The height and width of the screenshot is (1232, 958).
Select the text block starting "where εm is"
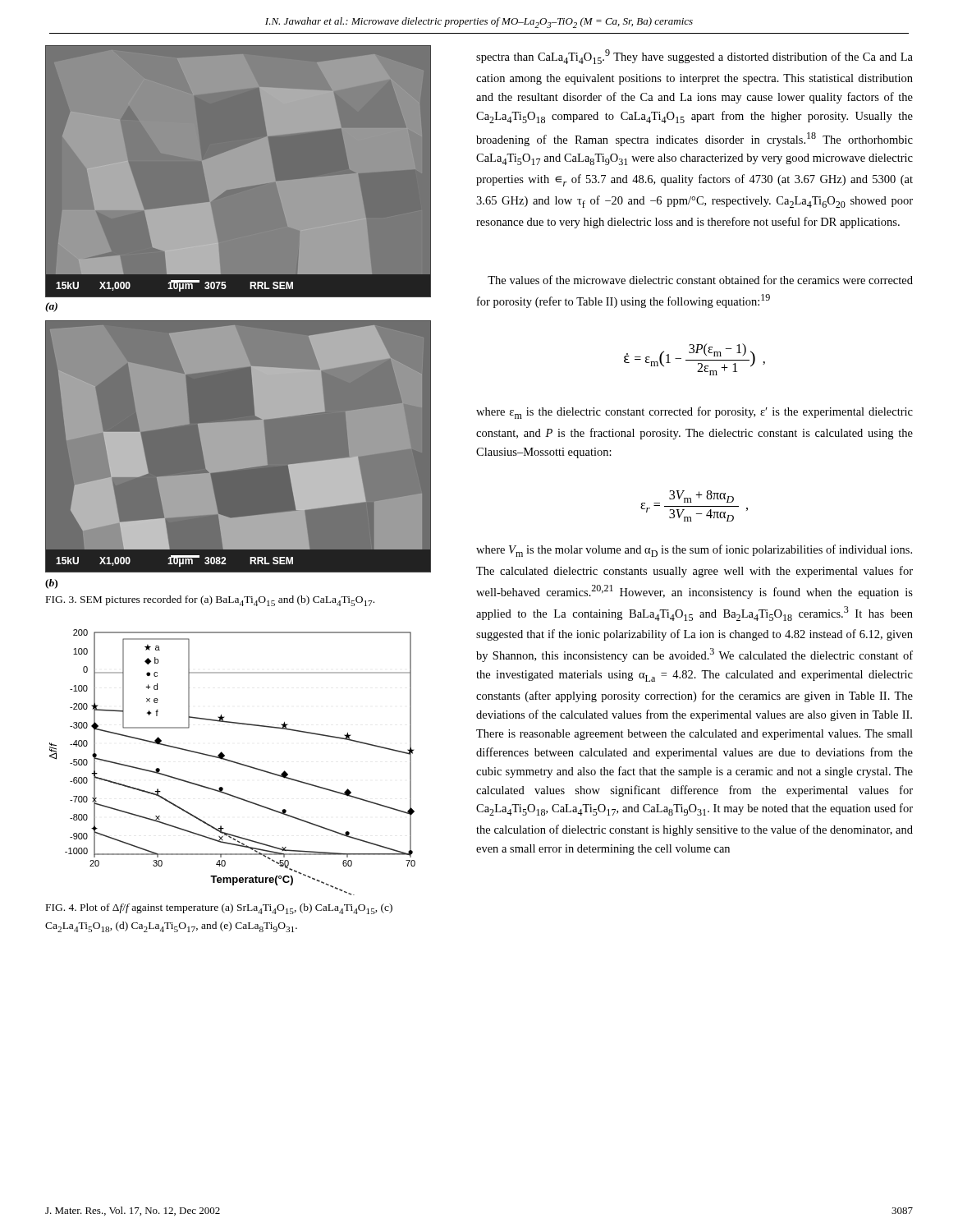click(x=695, y=432)
